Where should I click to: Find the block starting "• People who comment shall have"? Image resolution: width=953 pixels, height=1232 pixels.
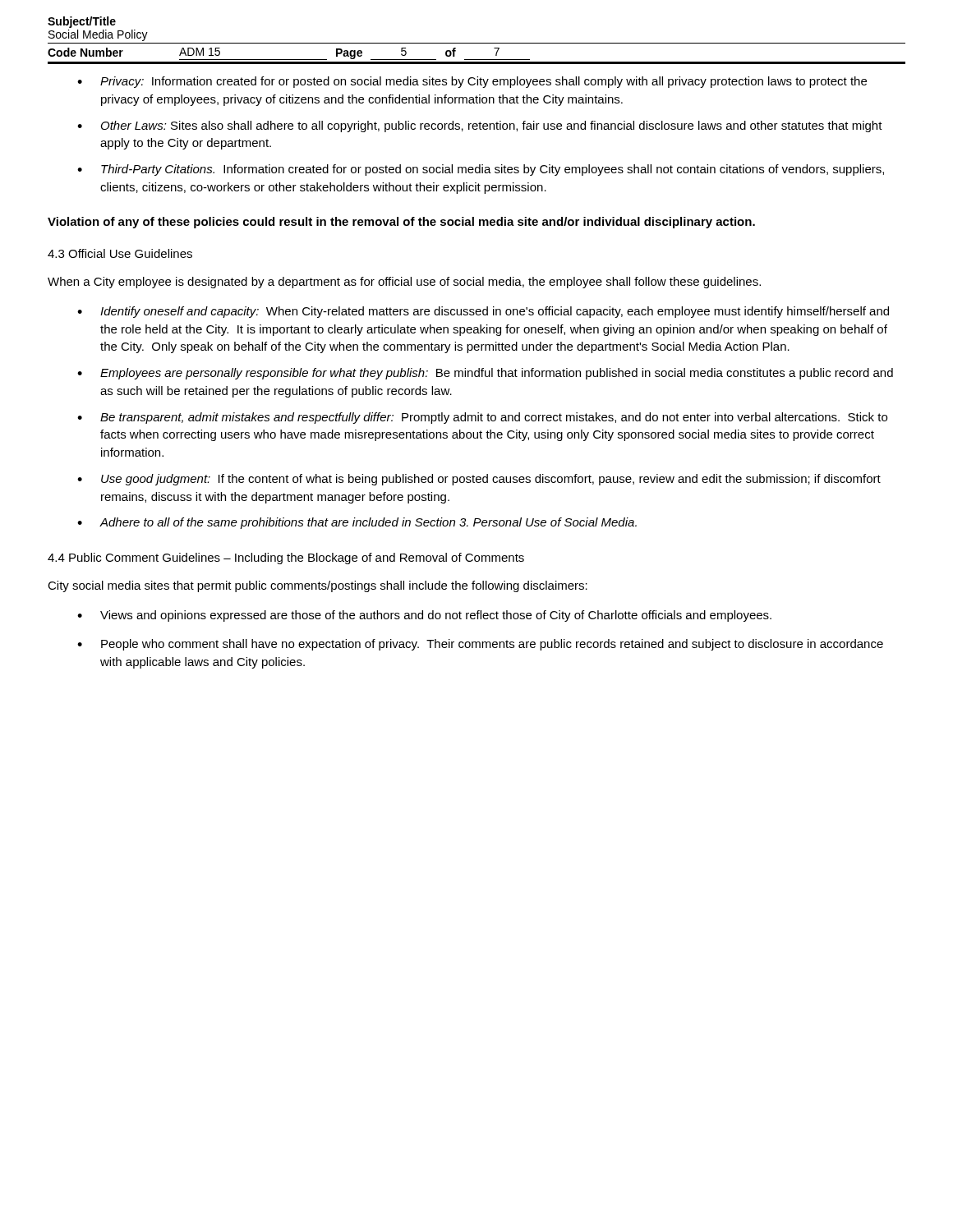491,653
